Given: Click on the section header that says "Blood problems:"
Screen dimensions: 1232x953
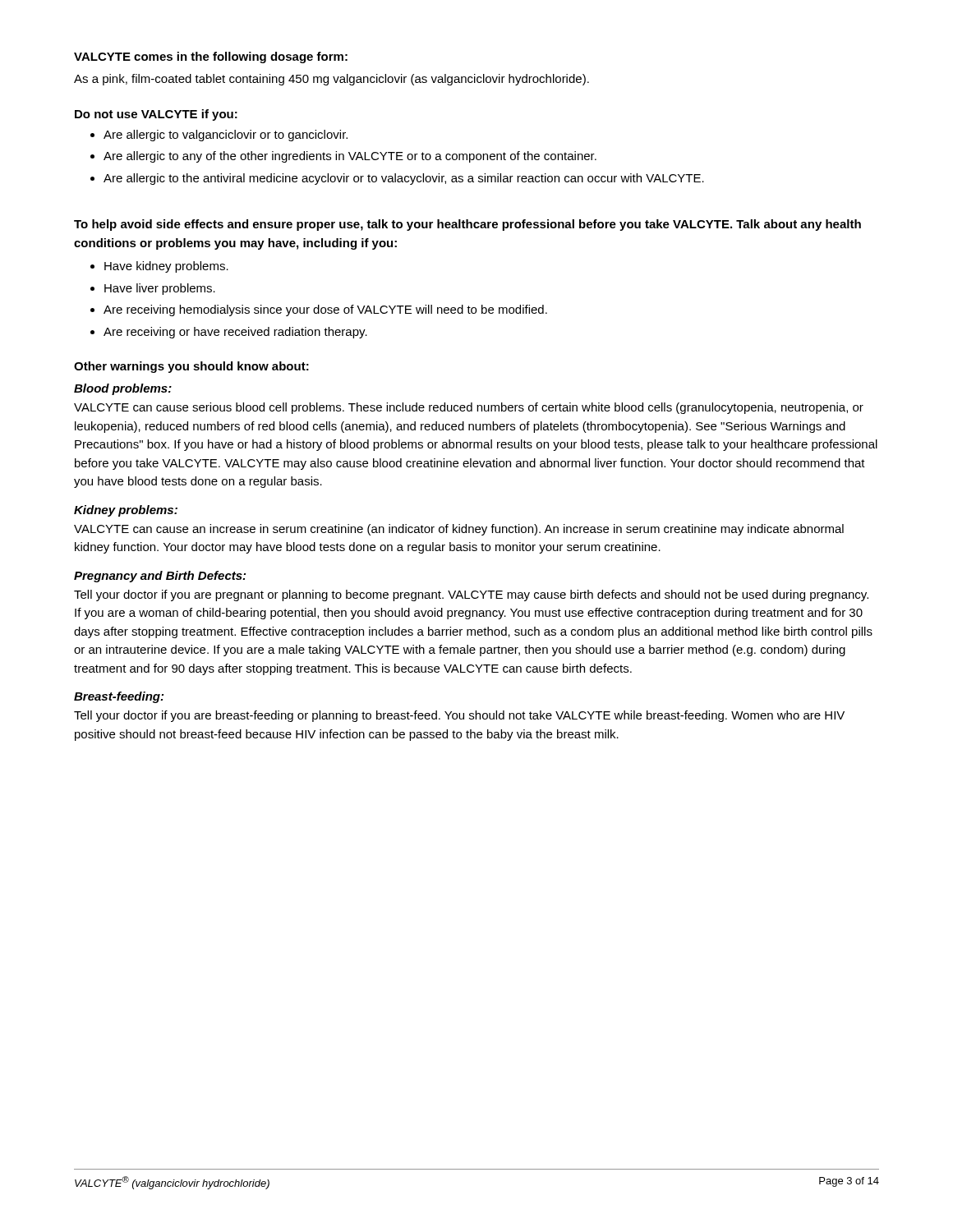Looking at the screenshot, I should (123, 388).
